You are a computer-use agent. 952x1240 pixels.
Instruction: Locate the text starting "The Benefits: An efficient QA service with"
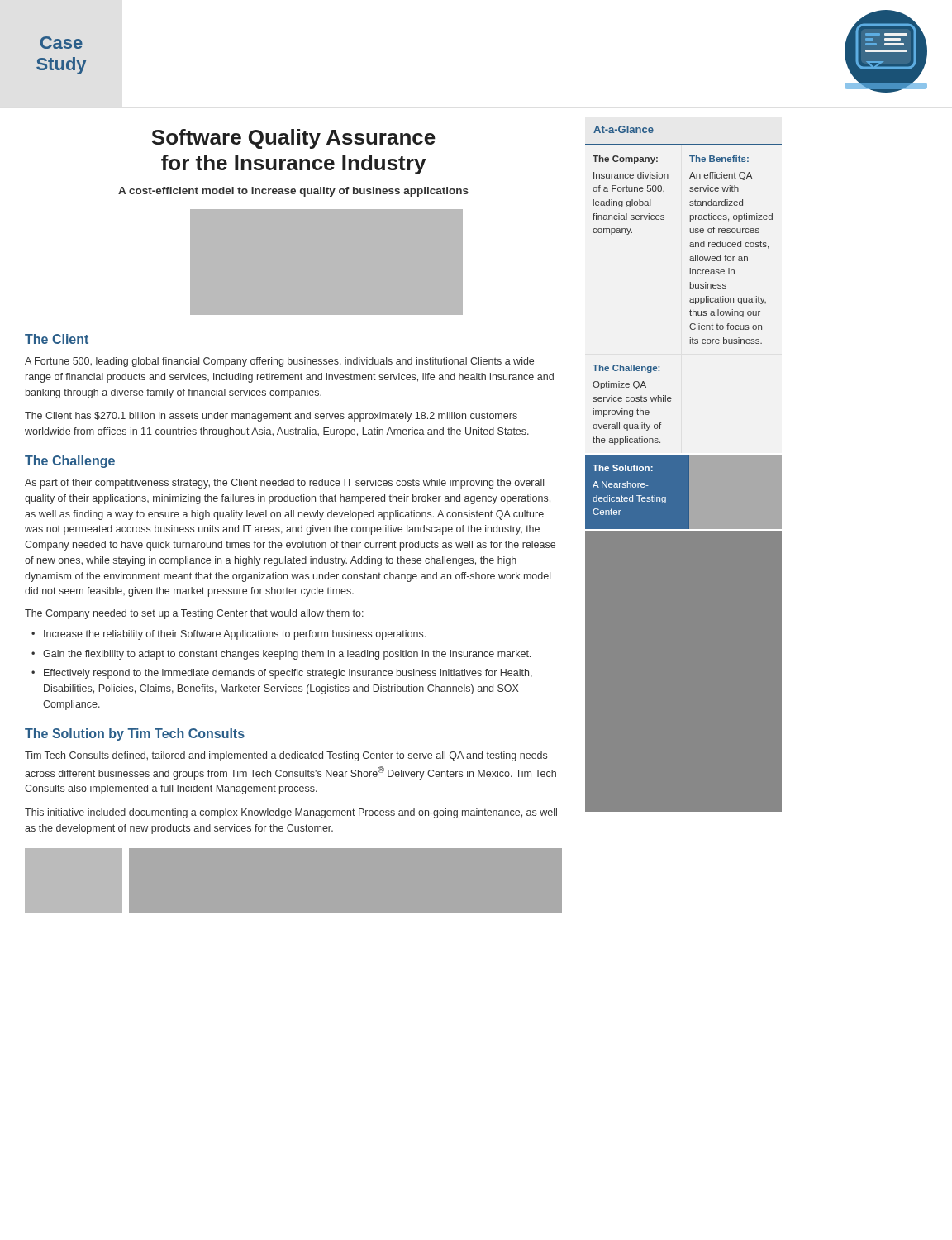point(732,249)
